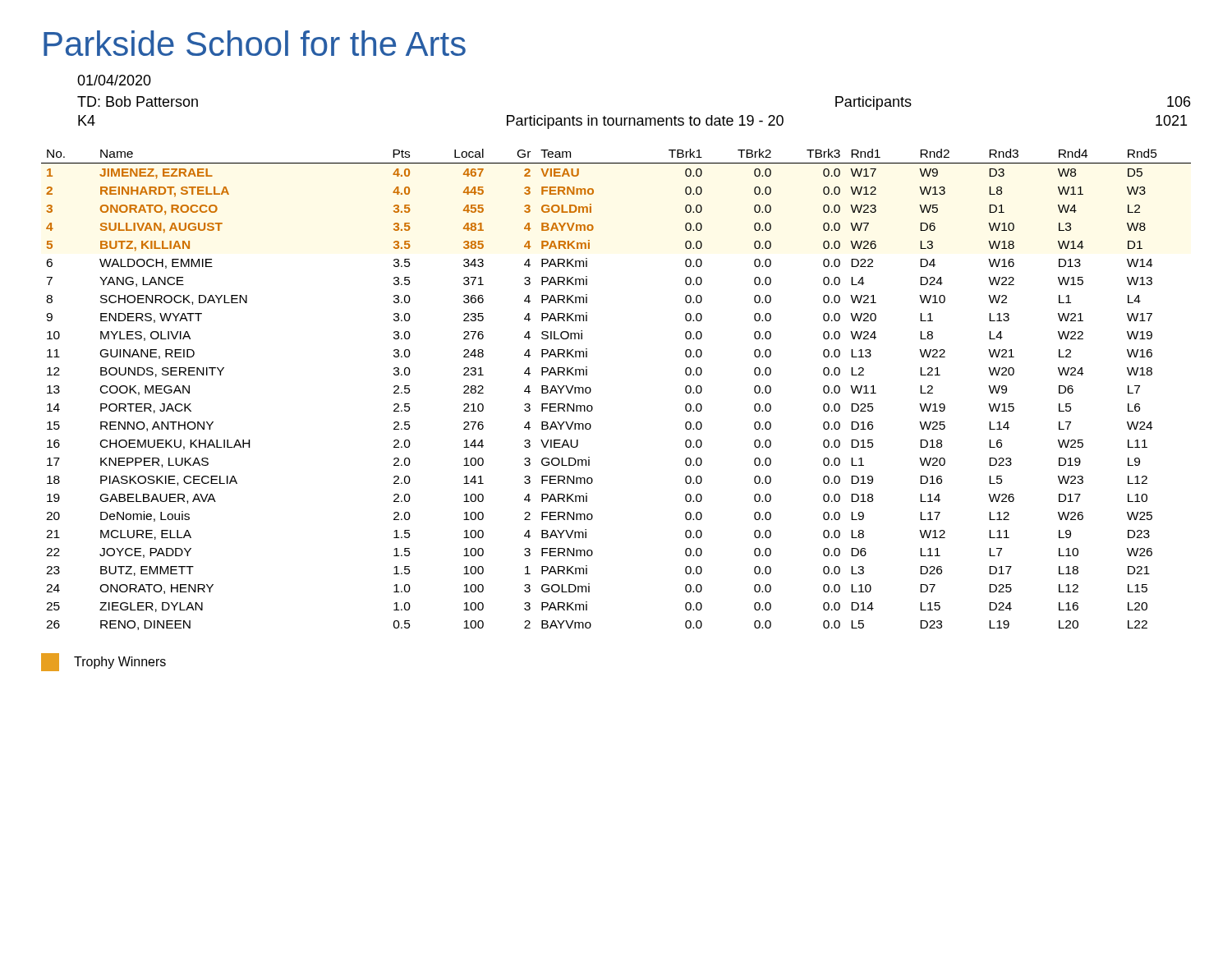Click on the element starting "Parkside School for the Arts"

(254, 44)
